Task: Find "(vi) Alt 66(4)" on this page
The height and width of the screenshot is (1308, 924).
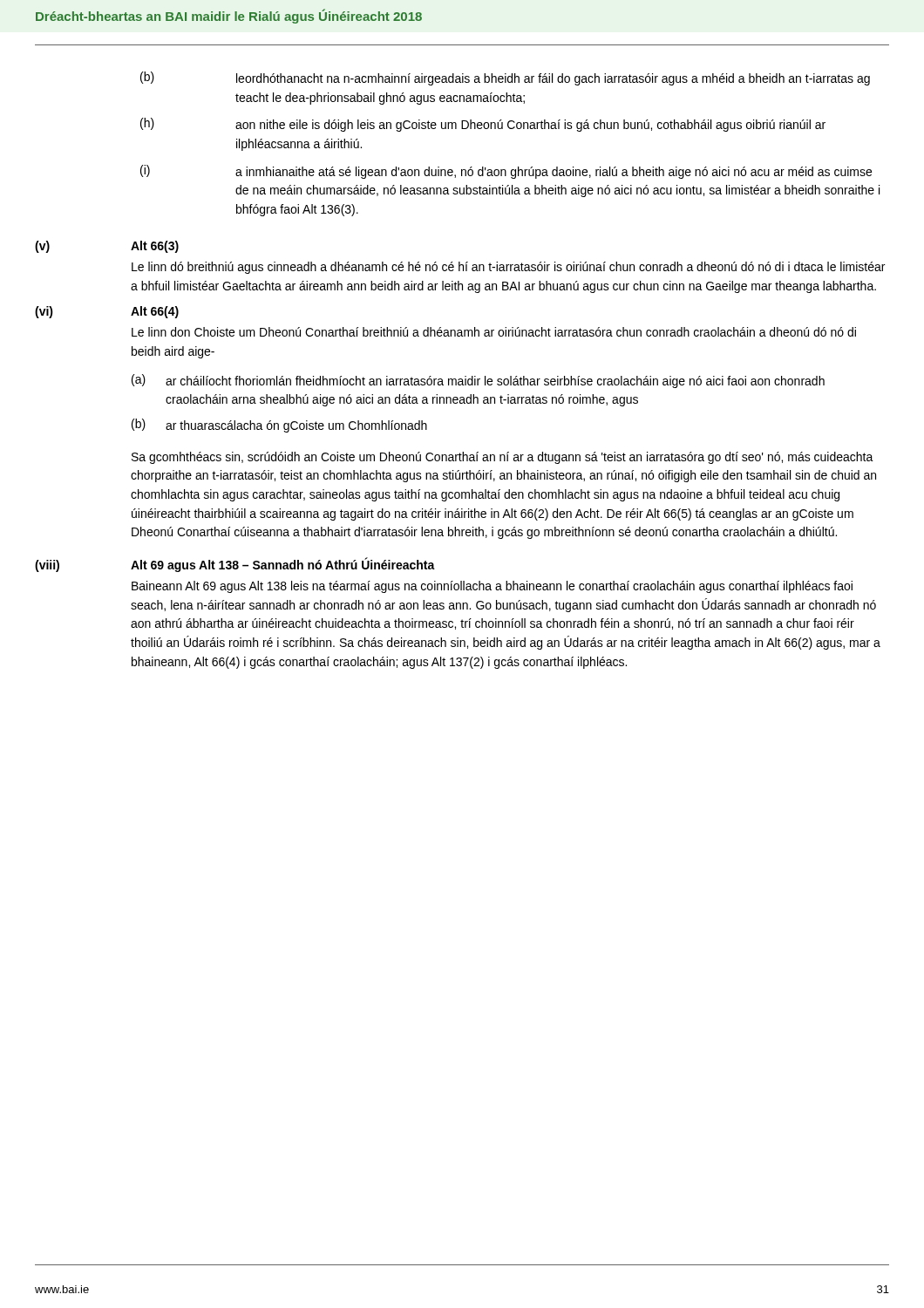Action: [44, 312]
